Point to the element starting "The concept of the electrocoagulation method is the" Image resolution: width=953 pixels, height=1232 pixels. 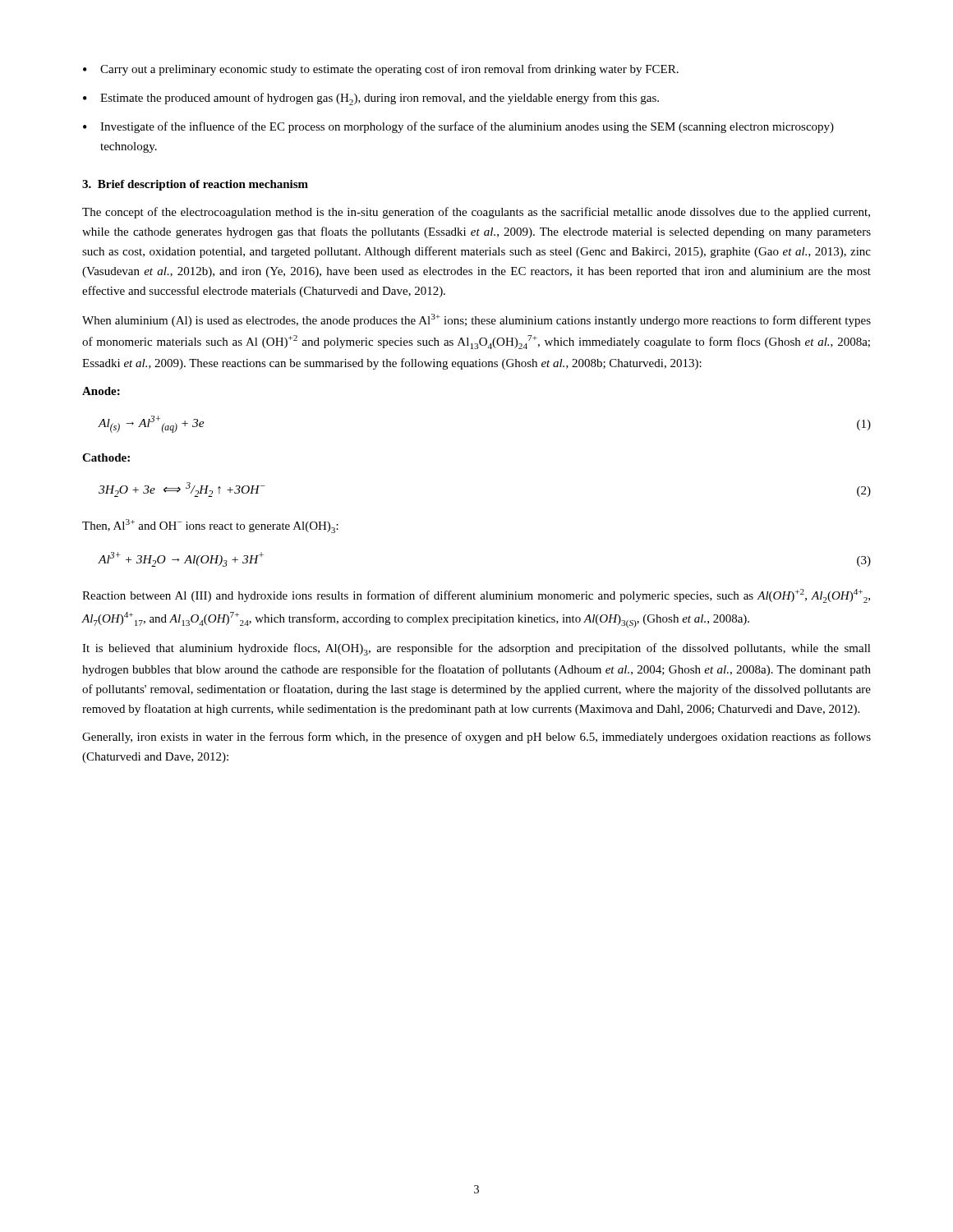(x=476, y=251)
